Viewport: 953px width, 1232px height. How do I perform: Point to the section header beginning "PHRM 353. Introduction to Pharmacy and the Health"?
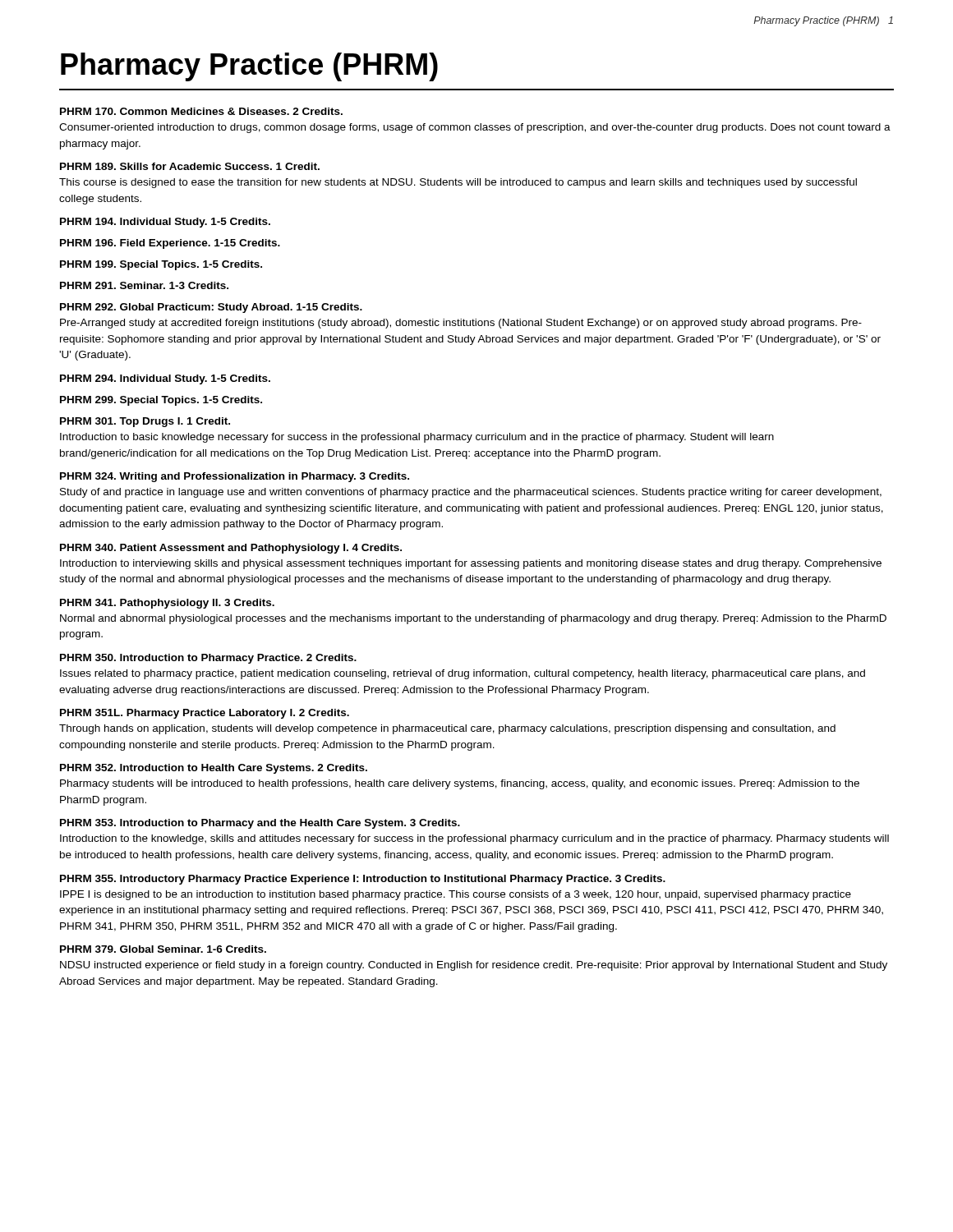260,823
